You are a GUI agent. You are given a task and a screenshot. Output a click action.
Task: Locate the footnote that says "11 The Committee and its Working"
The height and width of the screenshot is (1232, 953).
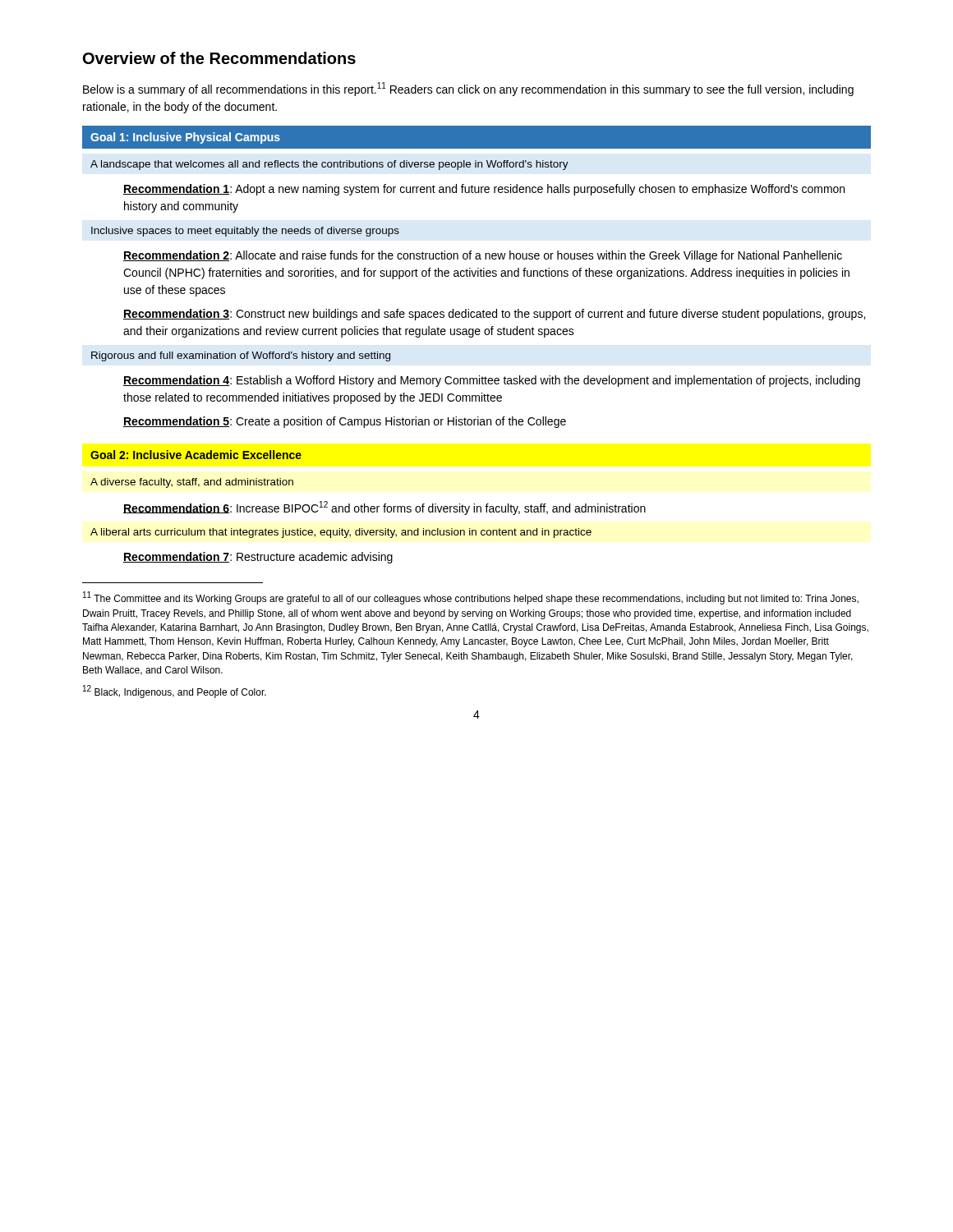click(x=476, y=633)
